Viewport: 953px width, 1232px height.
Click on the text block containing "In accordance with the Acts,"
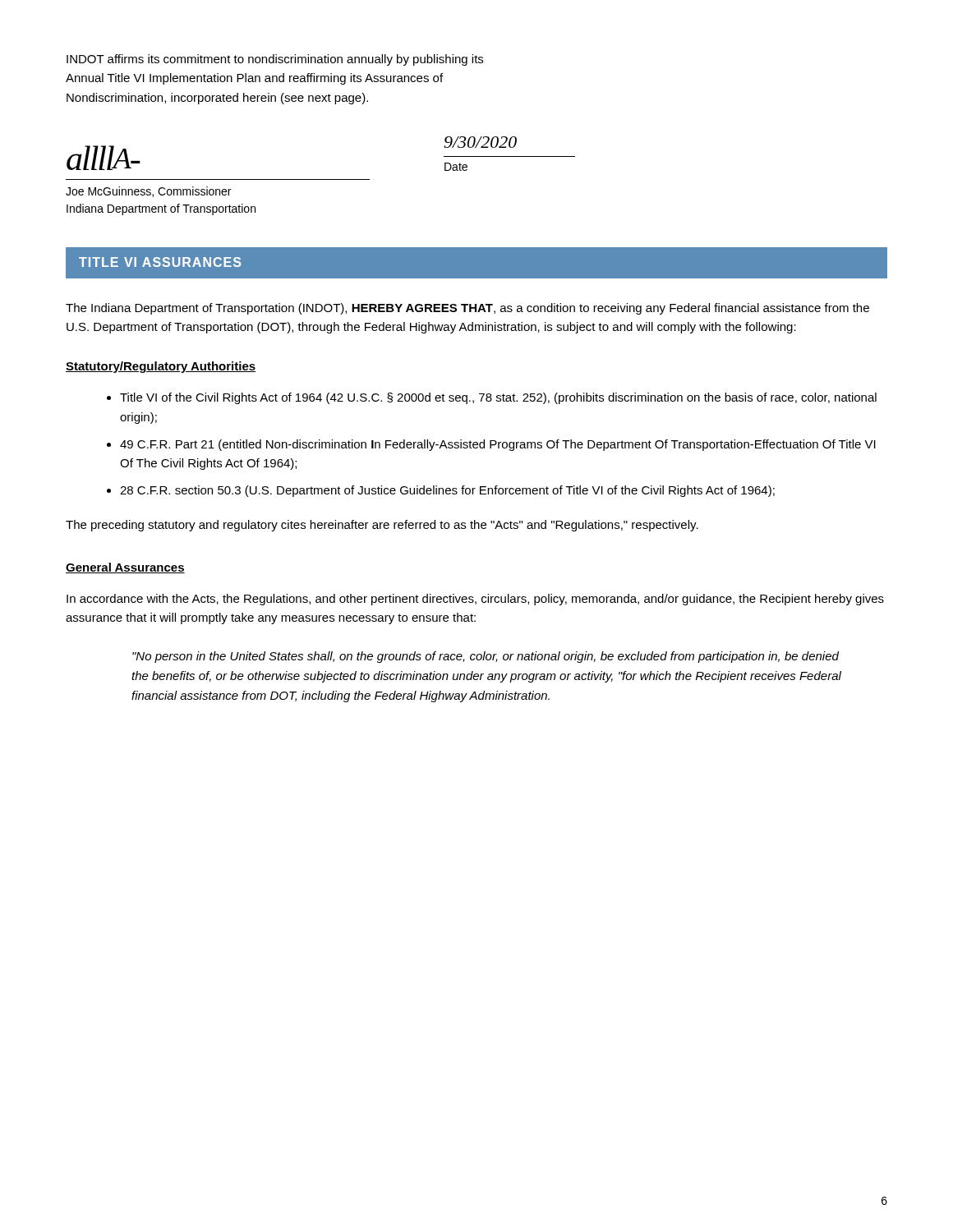tap(475, 608)
